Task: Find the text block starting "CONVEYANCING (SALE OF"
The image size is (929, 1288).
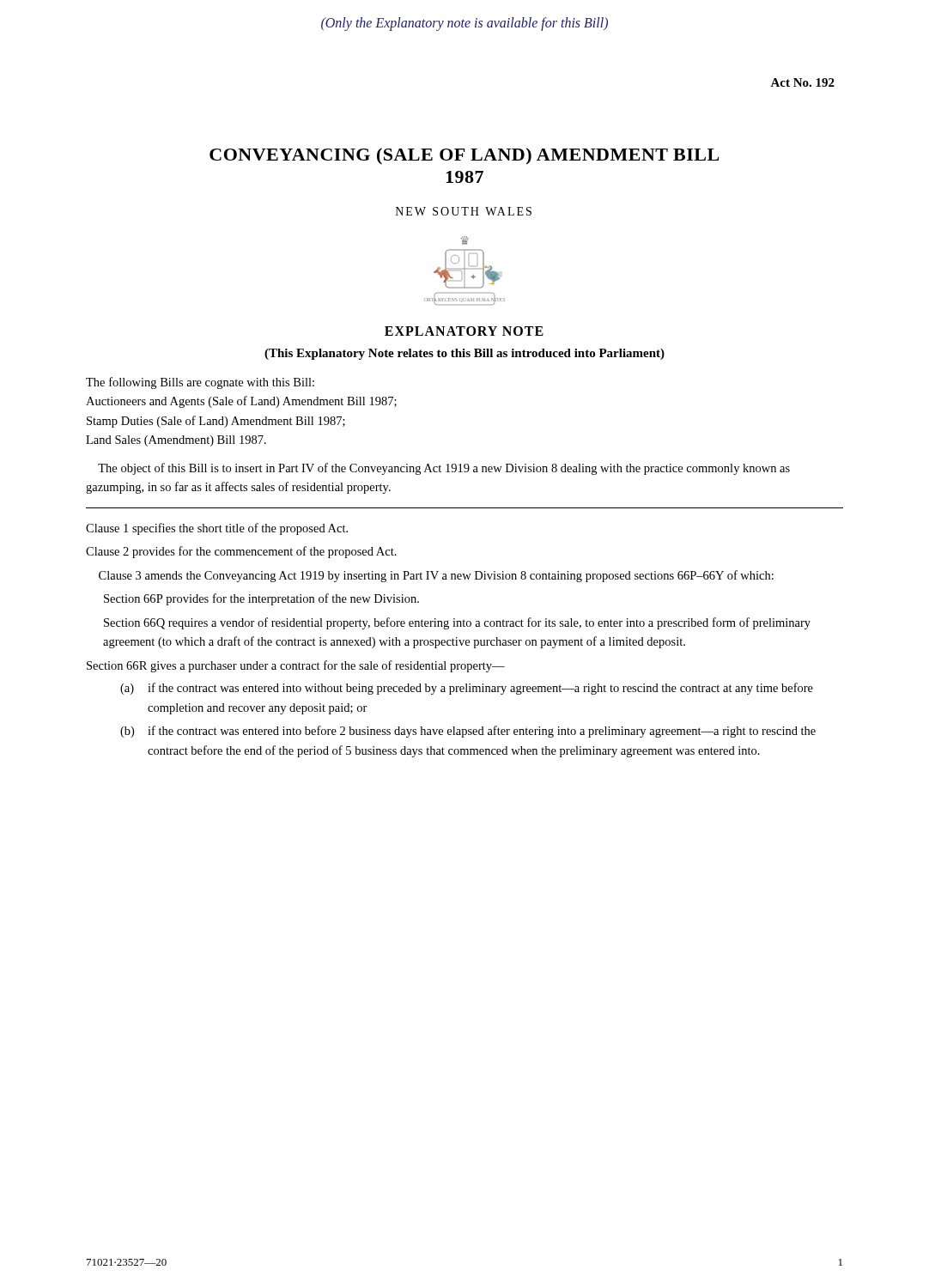Action: coord(464,165)
